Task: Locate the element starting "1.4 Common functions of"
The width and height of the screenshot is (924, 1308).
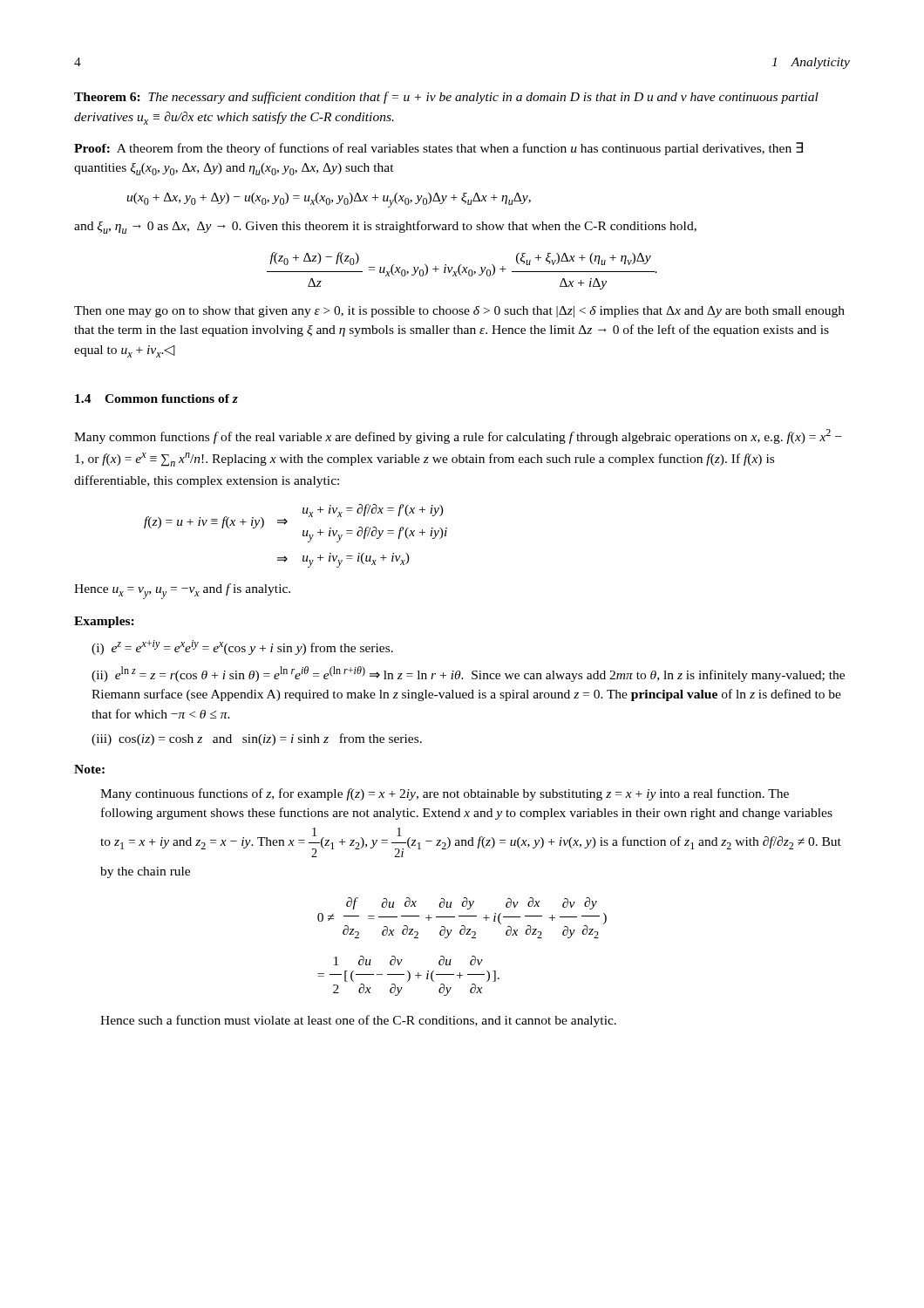Action: tap(156, 398)
